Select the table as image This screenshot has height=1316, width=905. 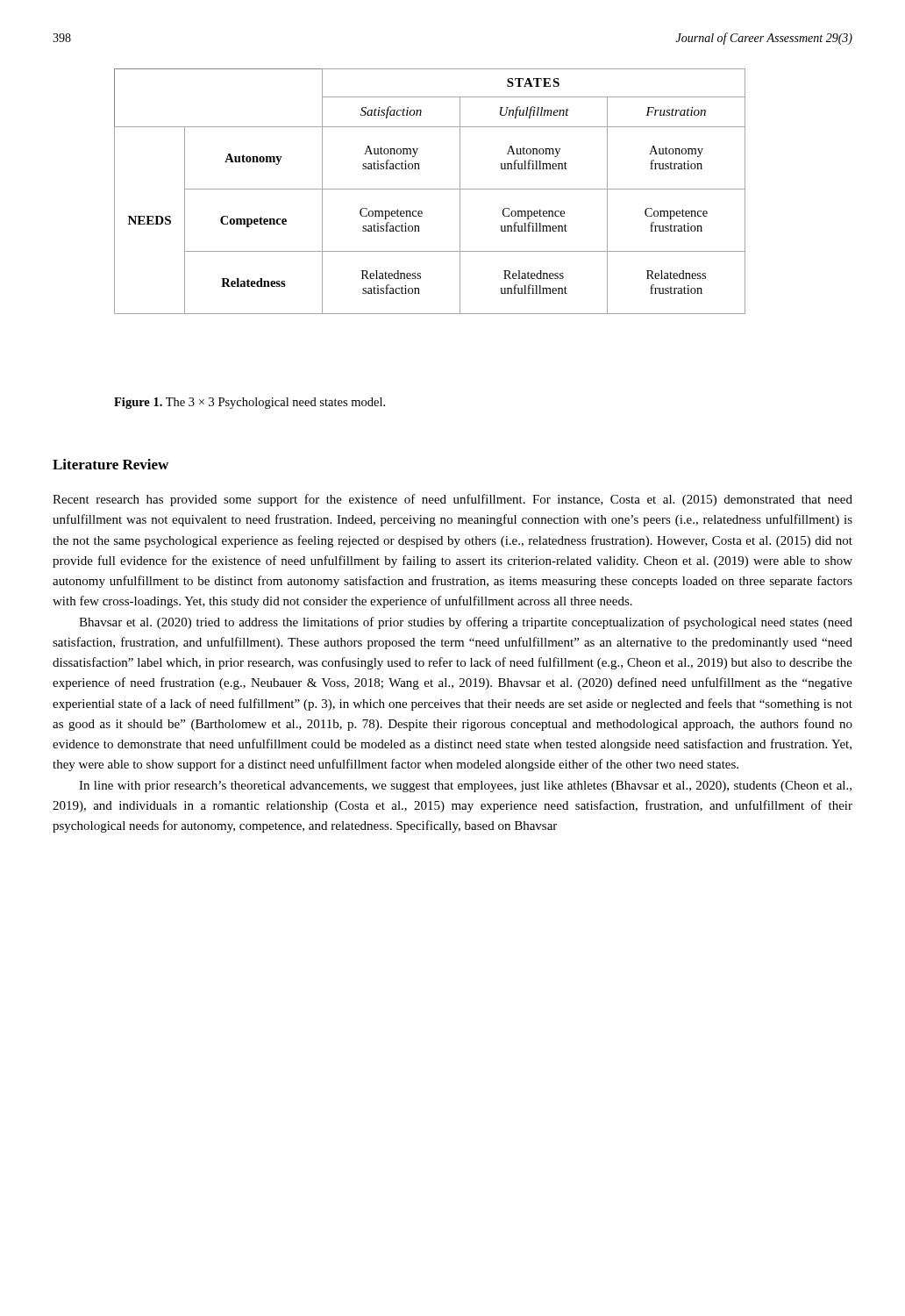point(430,191)
